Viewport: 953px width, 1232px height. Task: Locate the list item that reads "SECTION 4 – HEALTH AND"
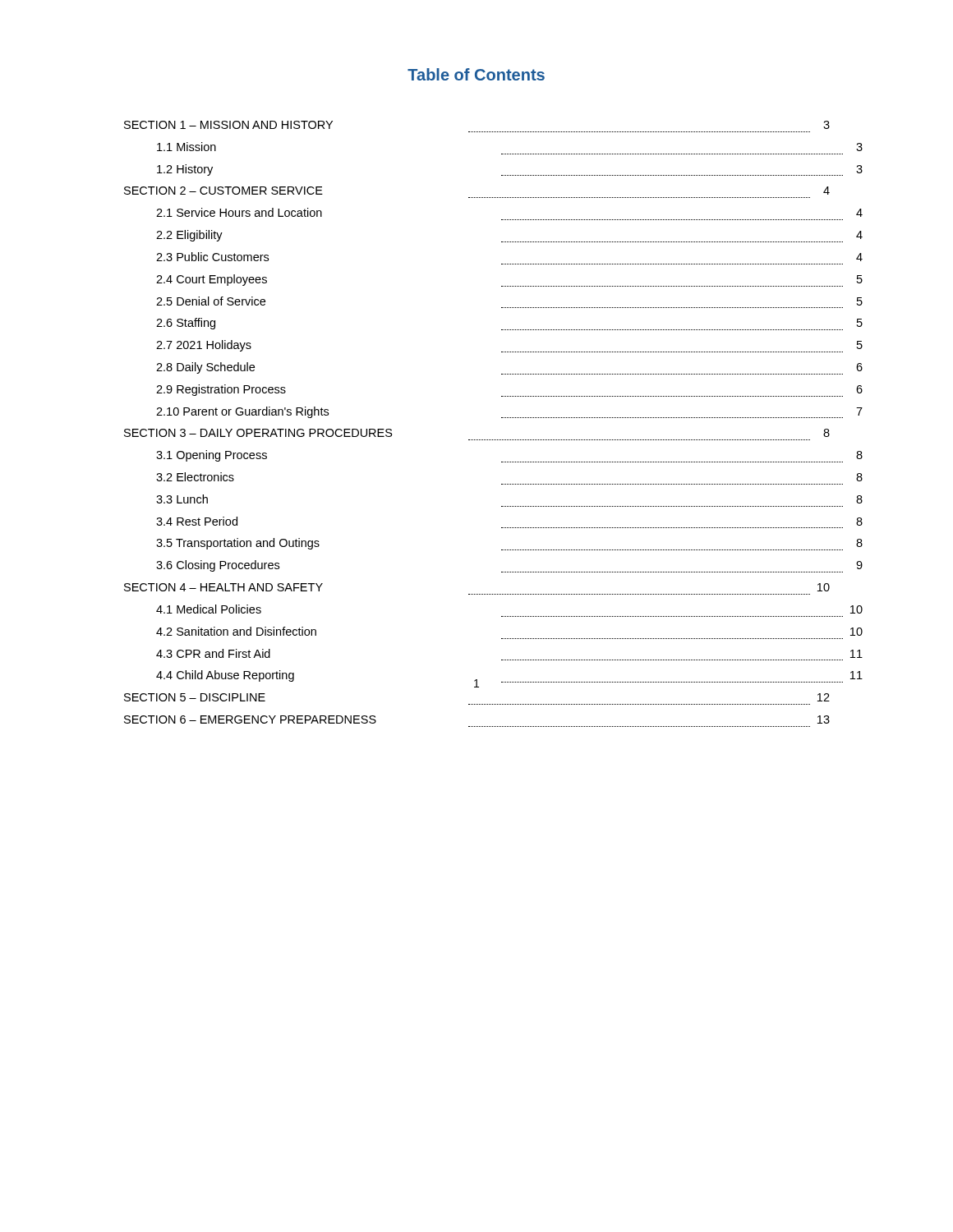(x=476, y=588)
